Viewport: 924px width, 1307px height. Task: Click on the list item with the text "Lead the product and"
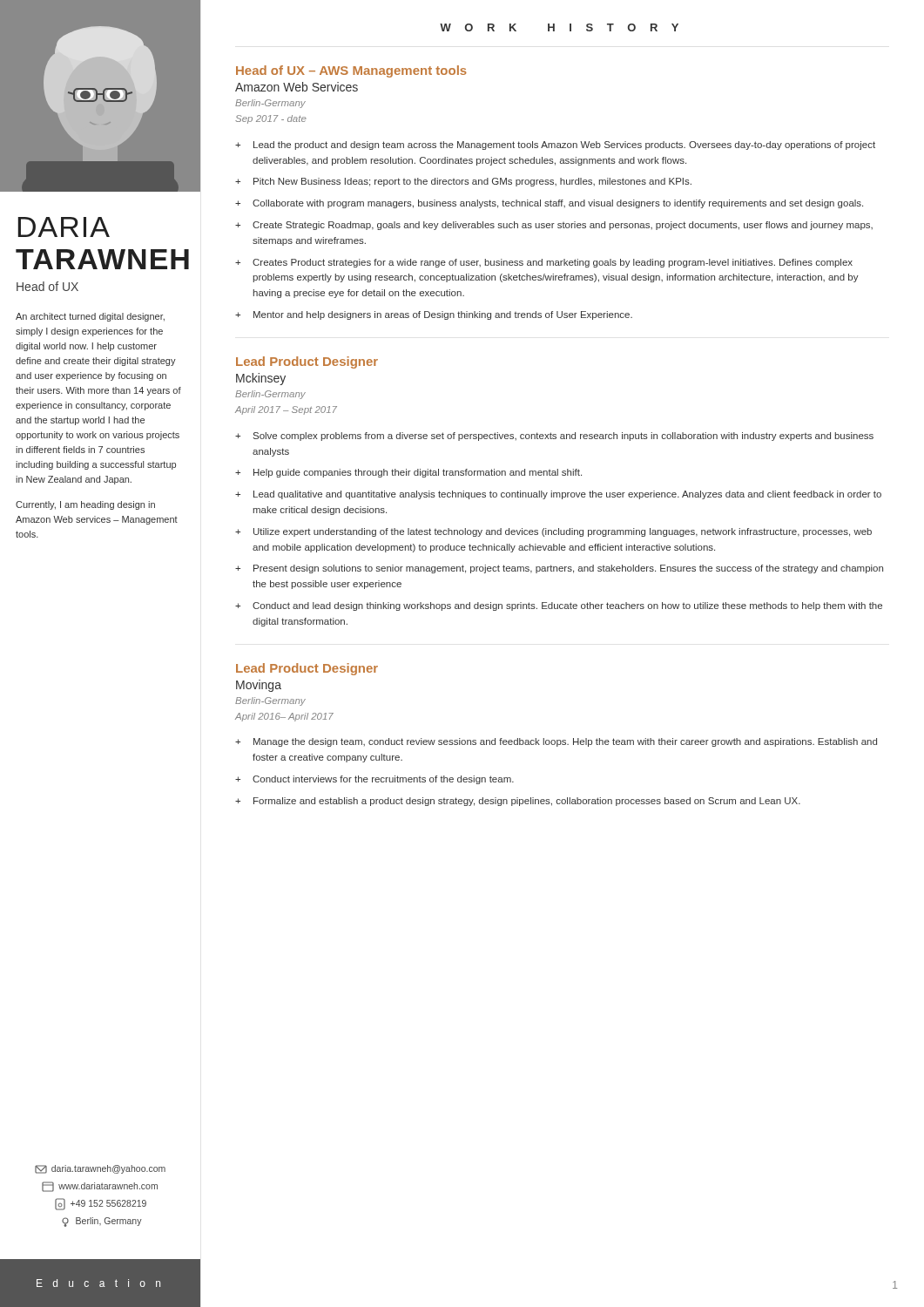pyautogui.click(x=564, y=152)
